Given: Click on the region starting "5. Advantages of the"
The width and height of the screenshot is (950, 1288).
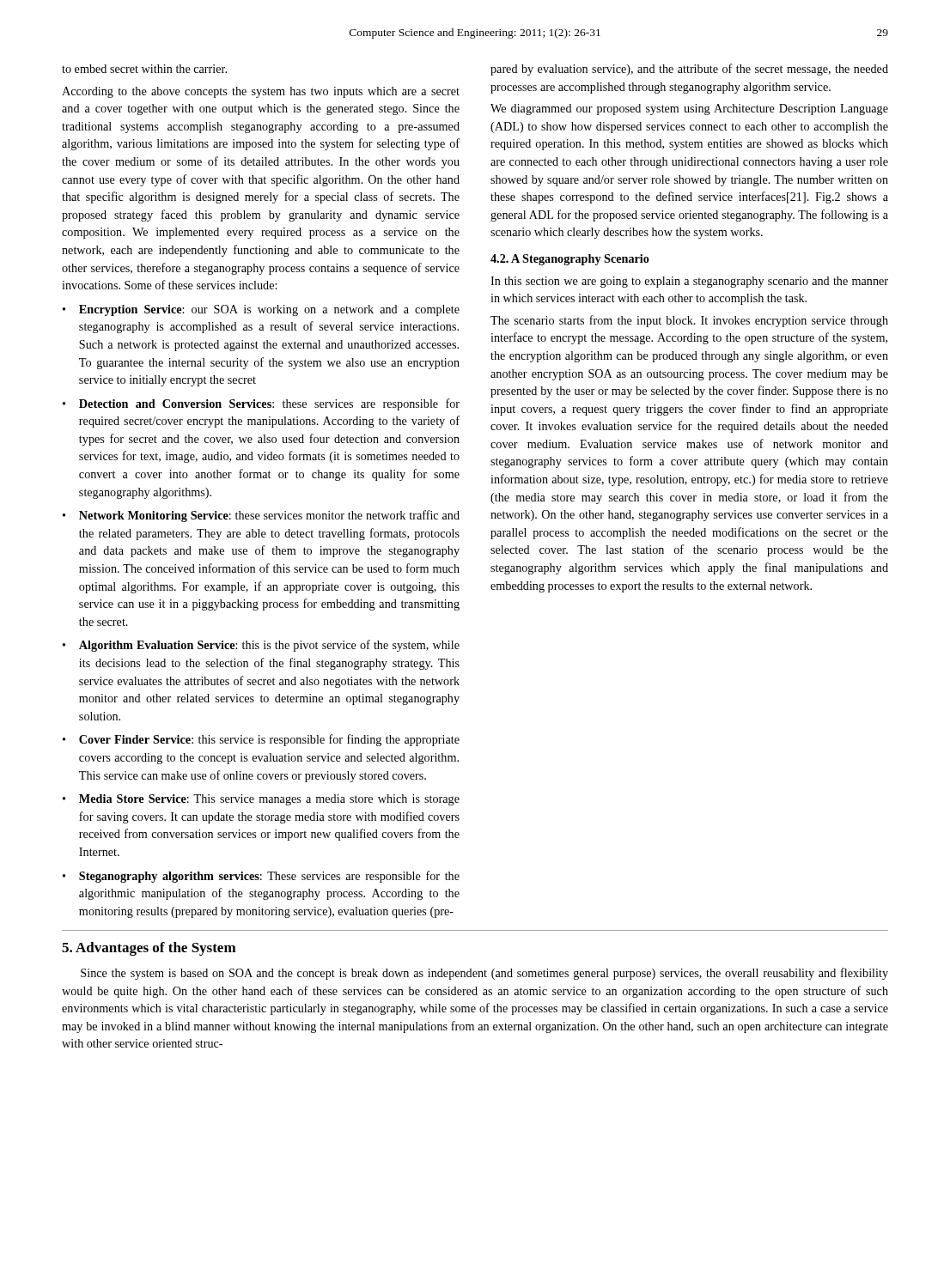Looking at the screenshot, I should coord(149,948).
